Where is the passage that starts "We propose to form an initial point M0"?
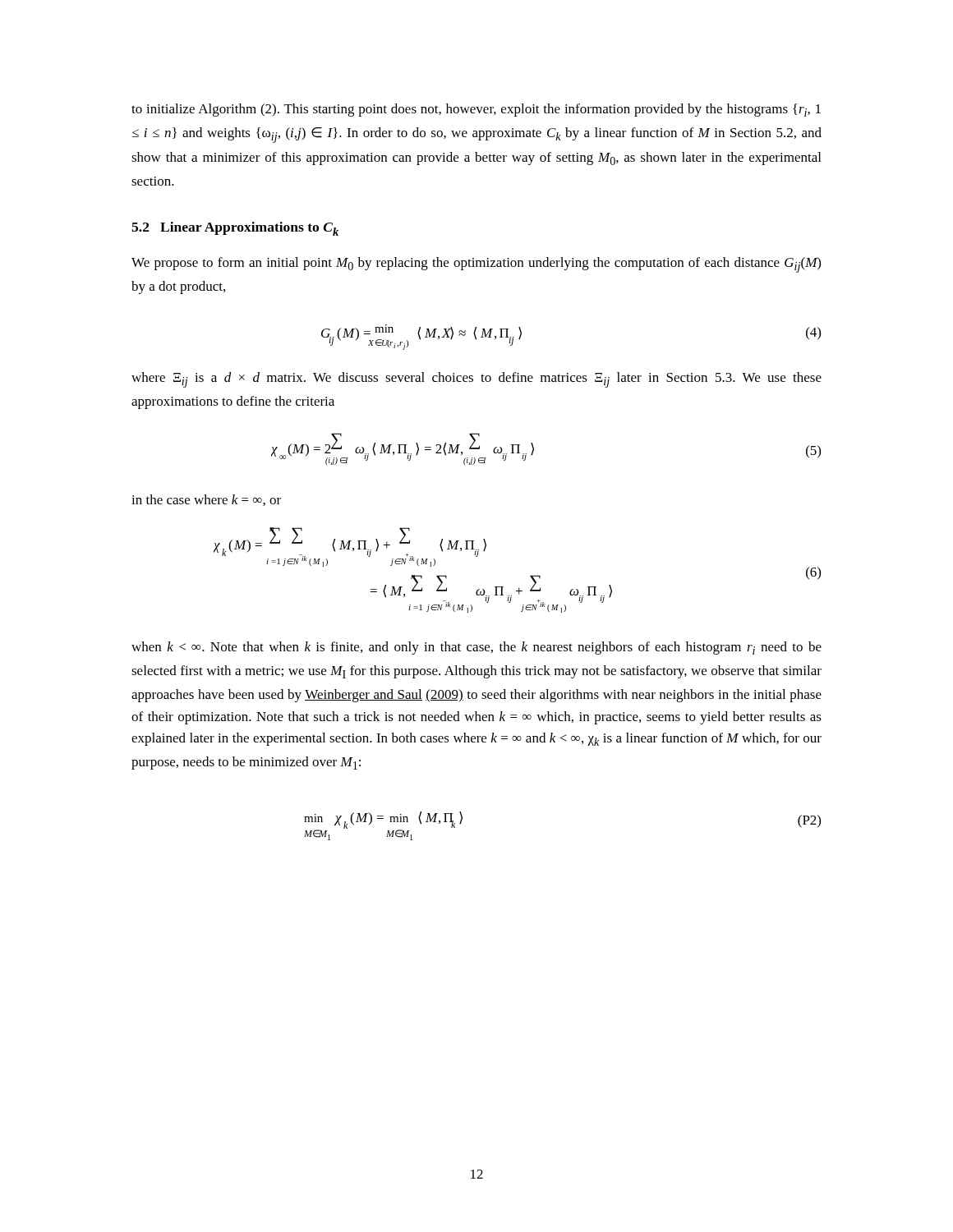Image resolution: width=953 pixels, height=1232 pixels. [476, 275]
